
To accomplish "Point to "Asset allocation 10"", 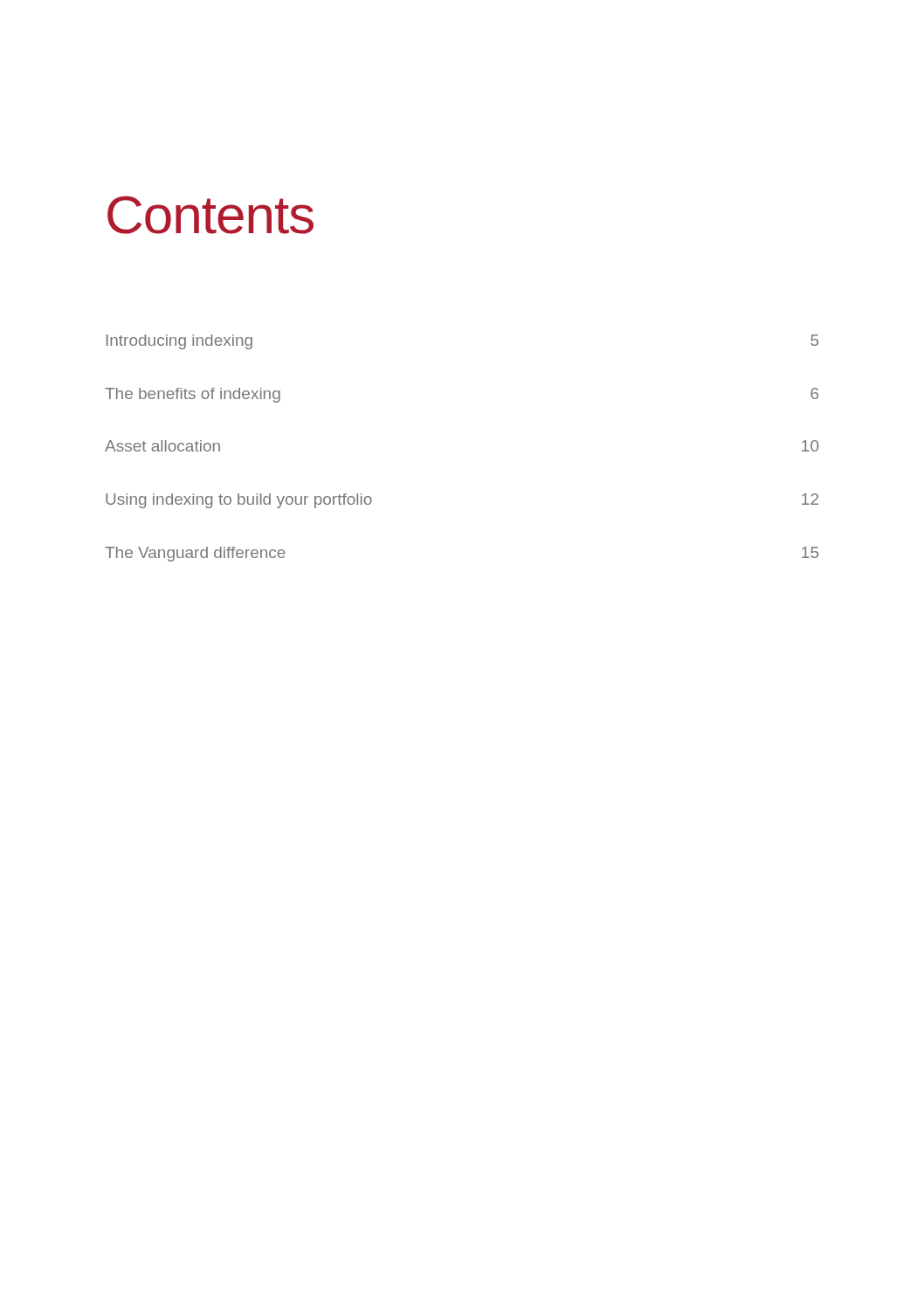I will point(161,446).
